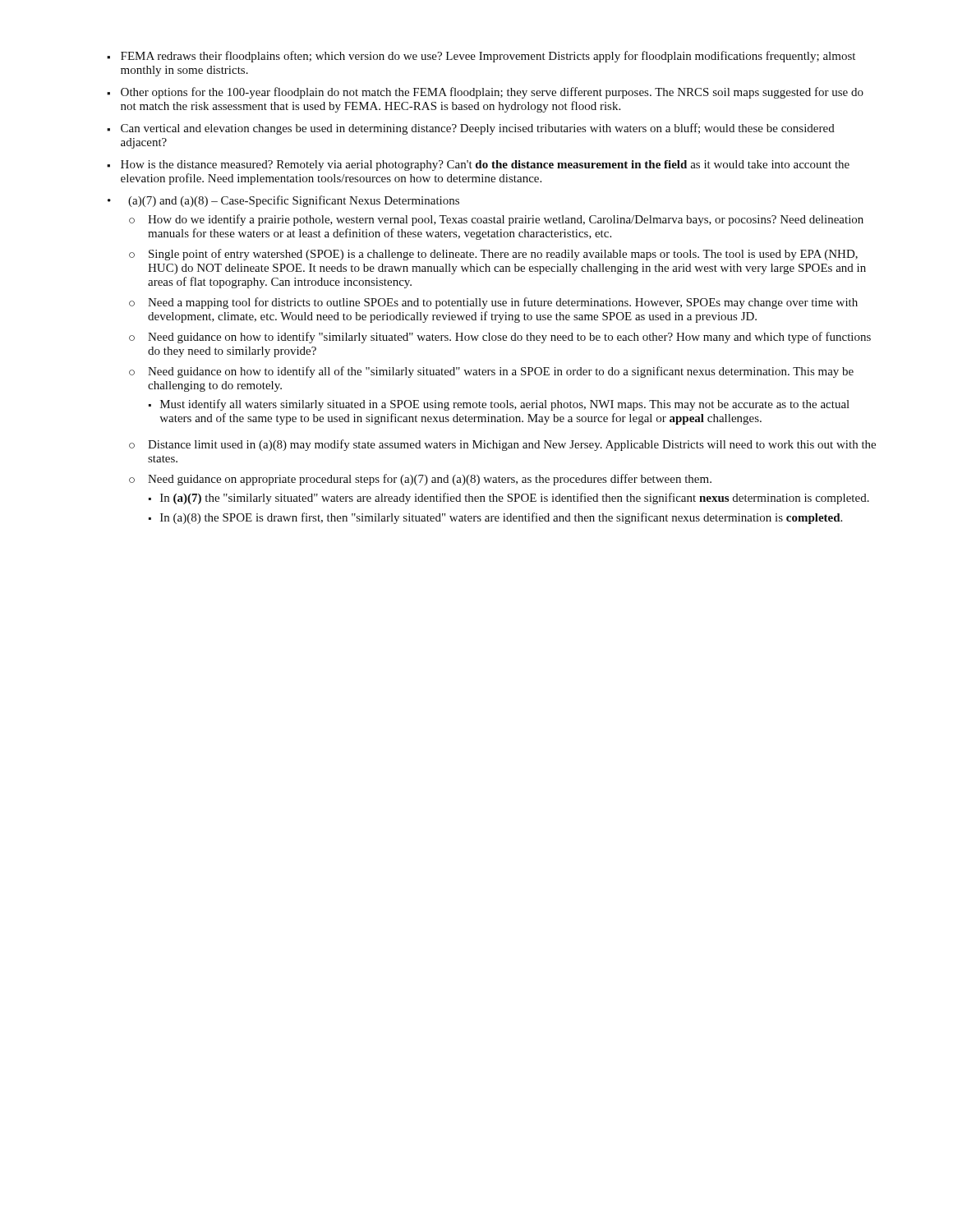Click the passage that begins "○ Need guidance on appropriate procedural steps for"

(x=504, y=501)
